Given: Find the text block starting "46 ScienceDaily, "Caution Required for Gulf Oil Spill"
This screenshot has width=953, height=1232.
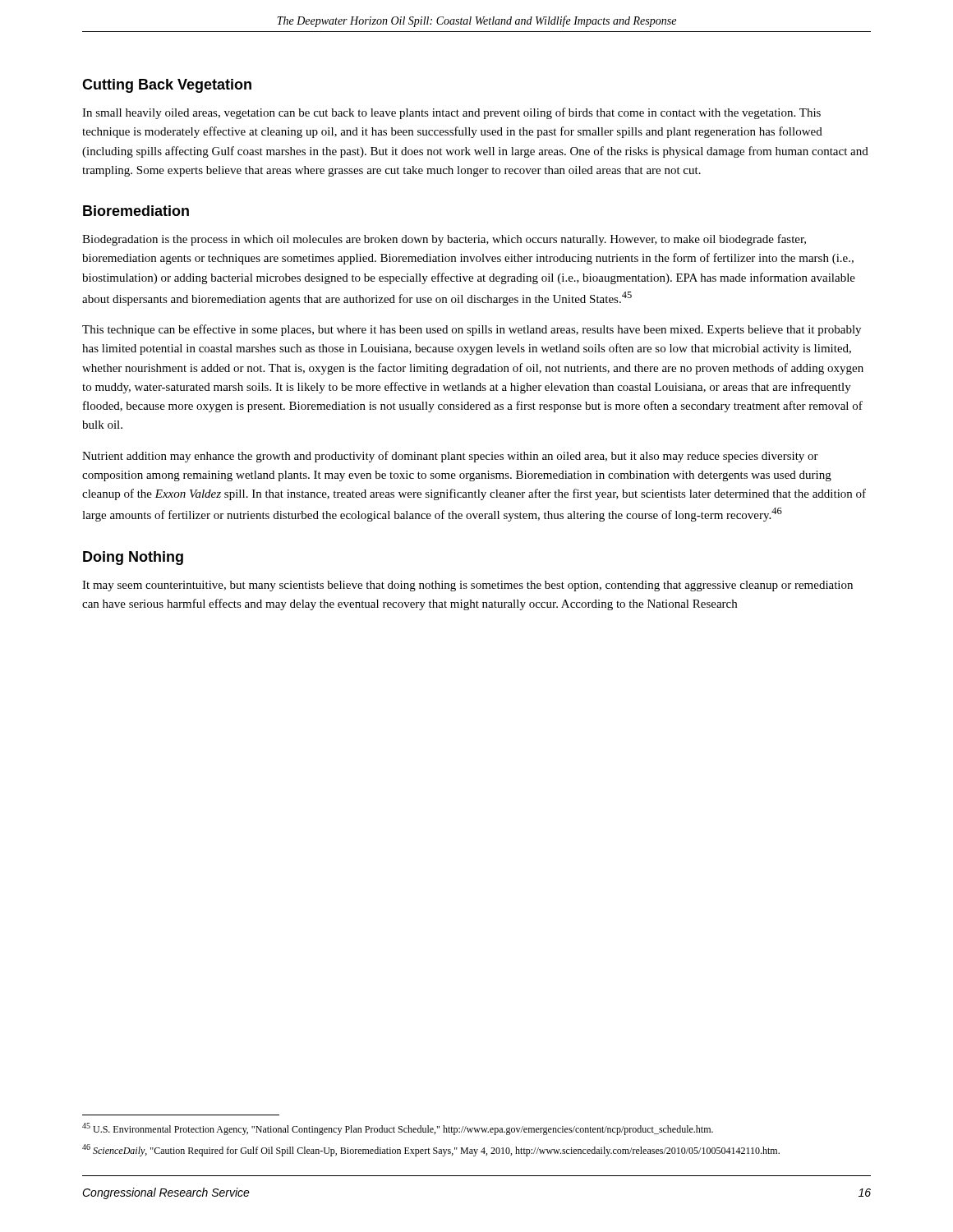Looking at the screenshot, I should tap(431, 1149).
